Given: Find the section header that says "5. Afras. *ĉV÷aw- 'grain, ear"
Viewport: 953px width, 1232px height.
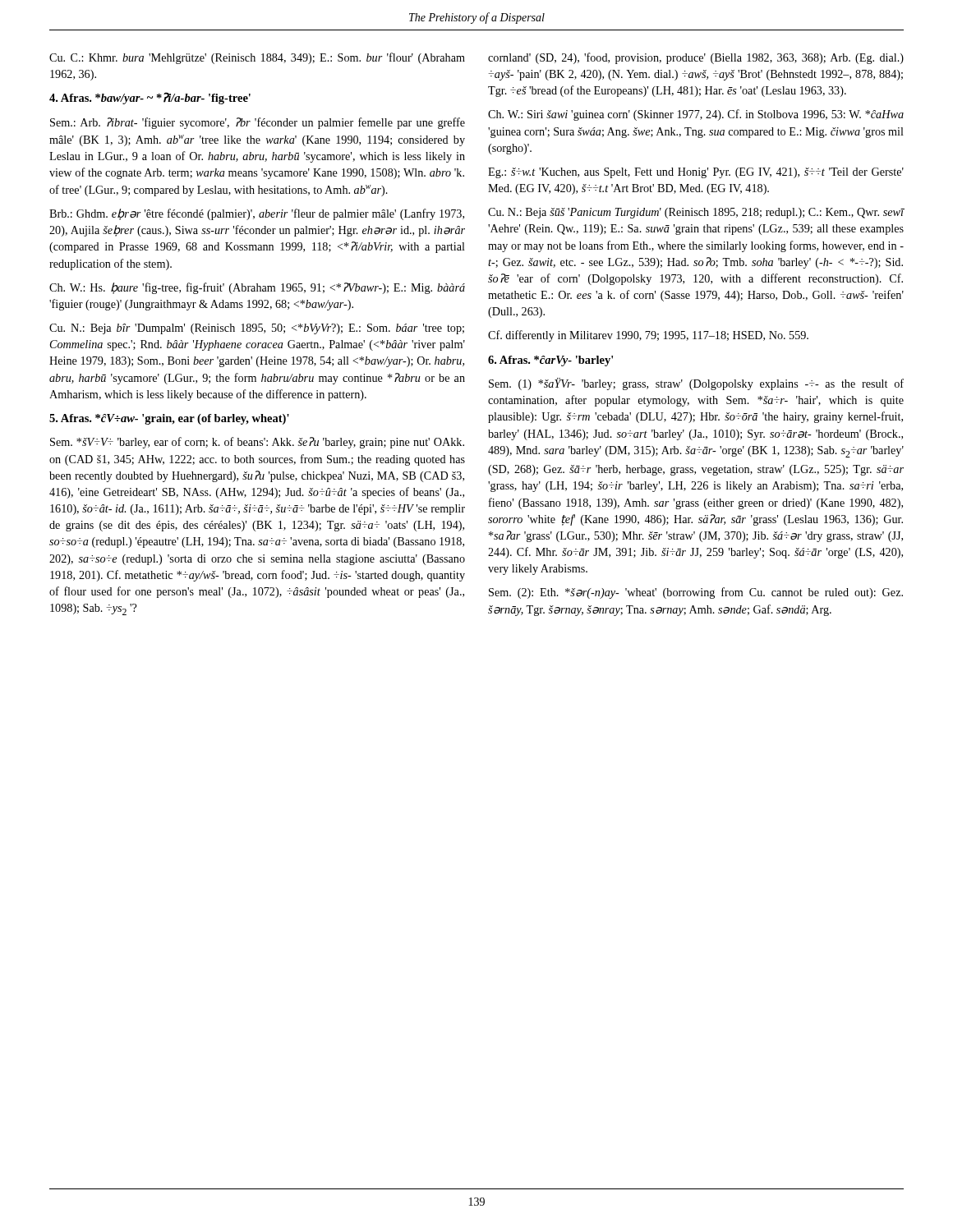Looking at the screenshot, I should click(257, 418).
